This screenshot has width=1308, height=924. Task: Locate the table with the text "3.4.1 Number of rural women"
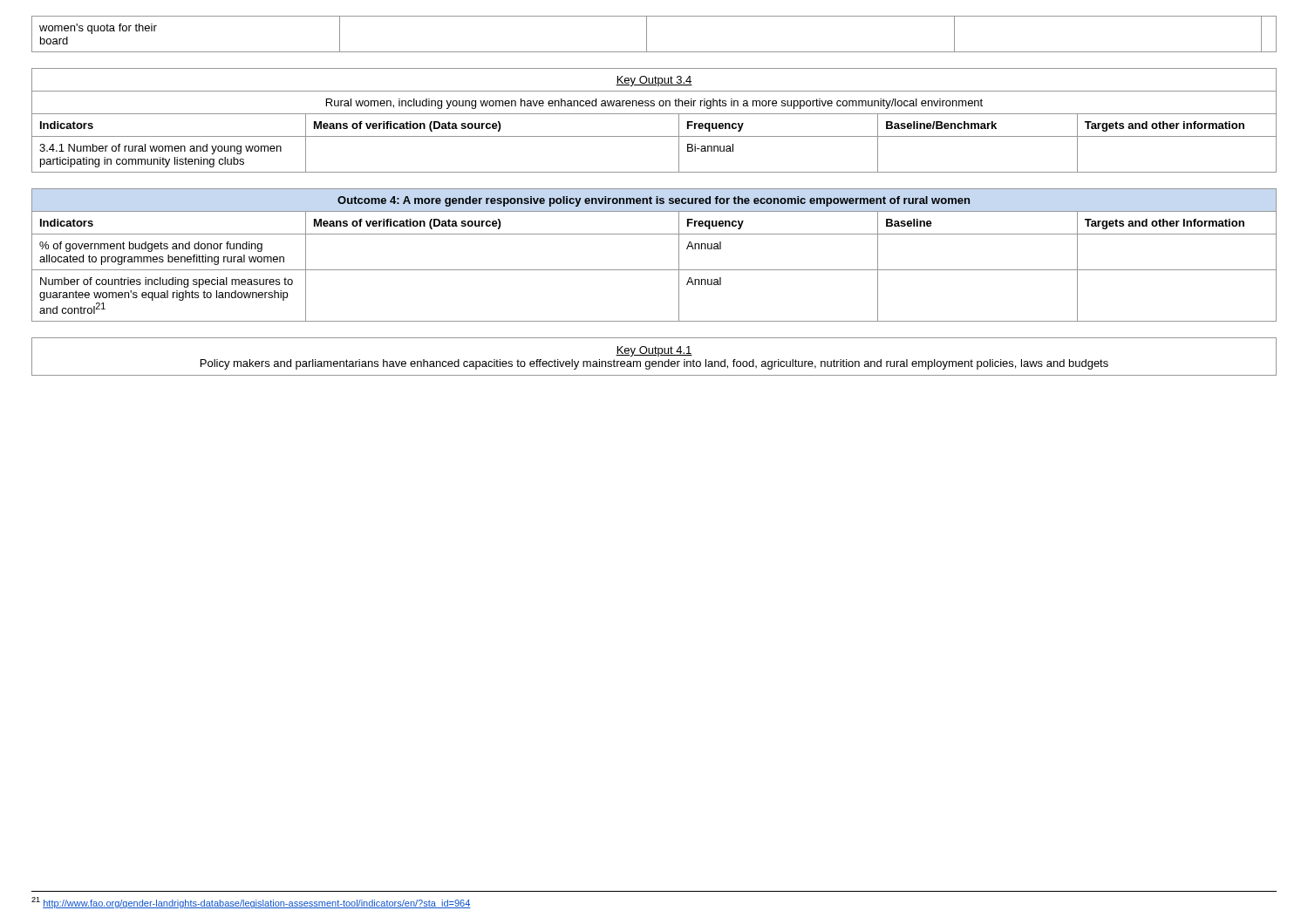tap(654, 120)
